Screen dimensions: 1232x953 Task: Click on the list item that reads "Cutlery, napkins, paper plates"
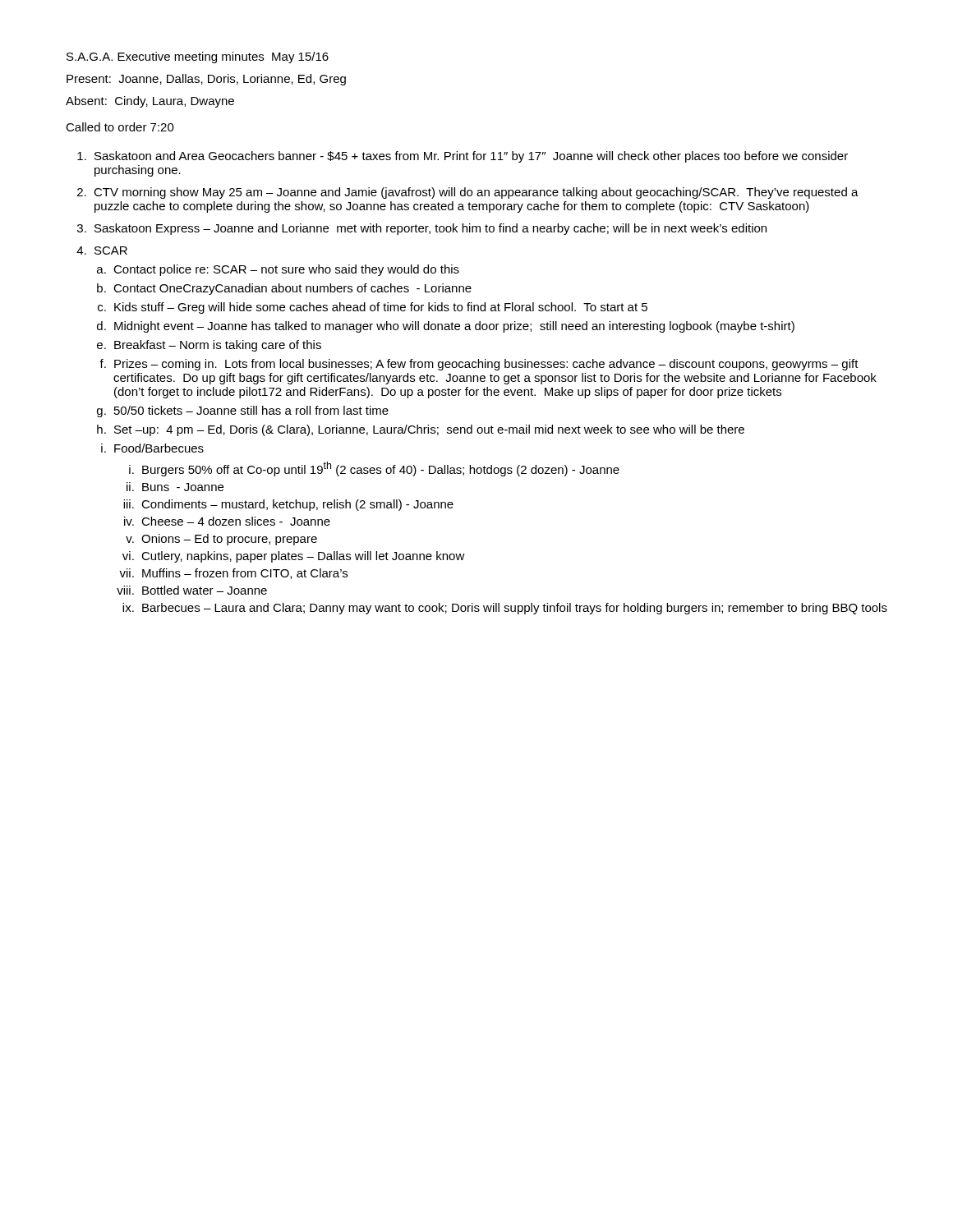click(x=303, y=556)
